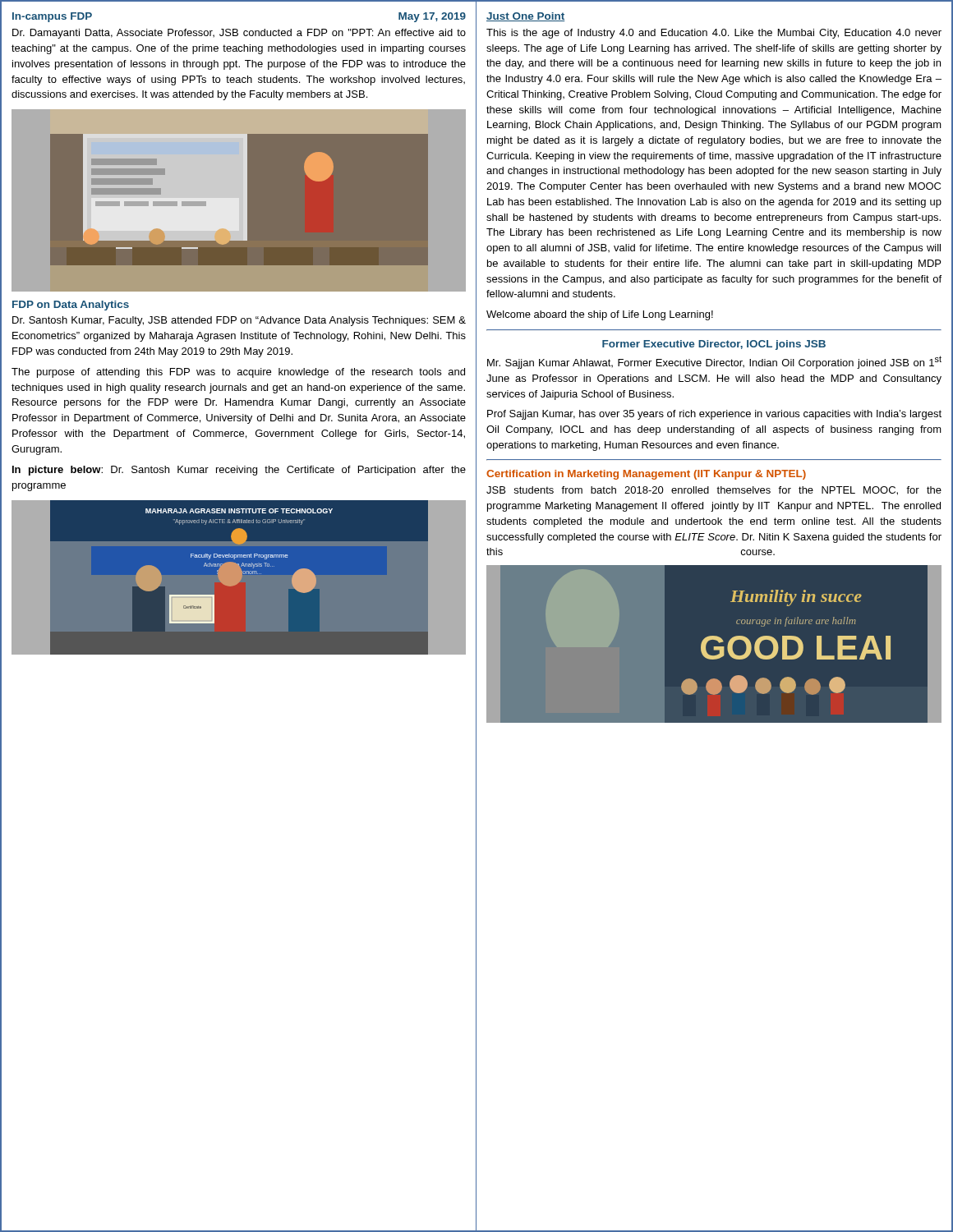The width and height of the screenshot is (953, 1232).
Task: Locate the text "Just One Point"
Action: pyautogui.click(x=525, y=16)
